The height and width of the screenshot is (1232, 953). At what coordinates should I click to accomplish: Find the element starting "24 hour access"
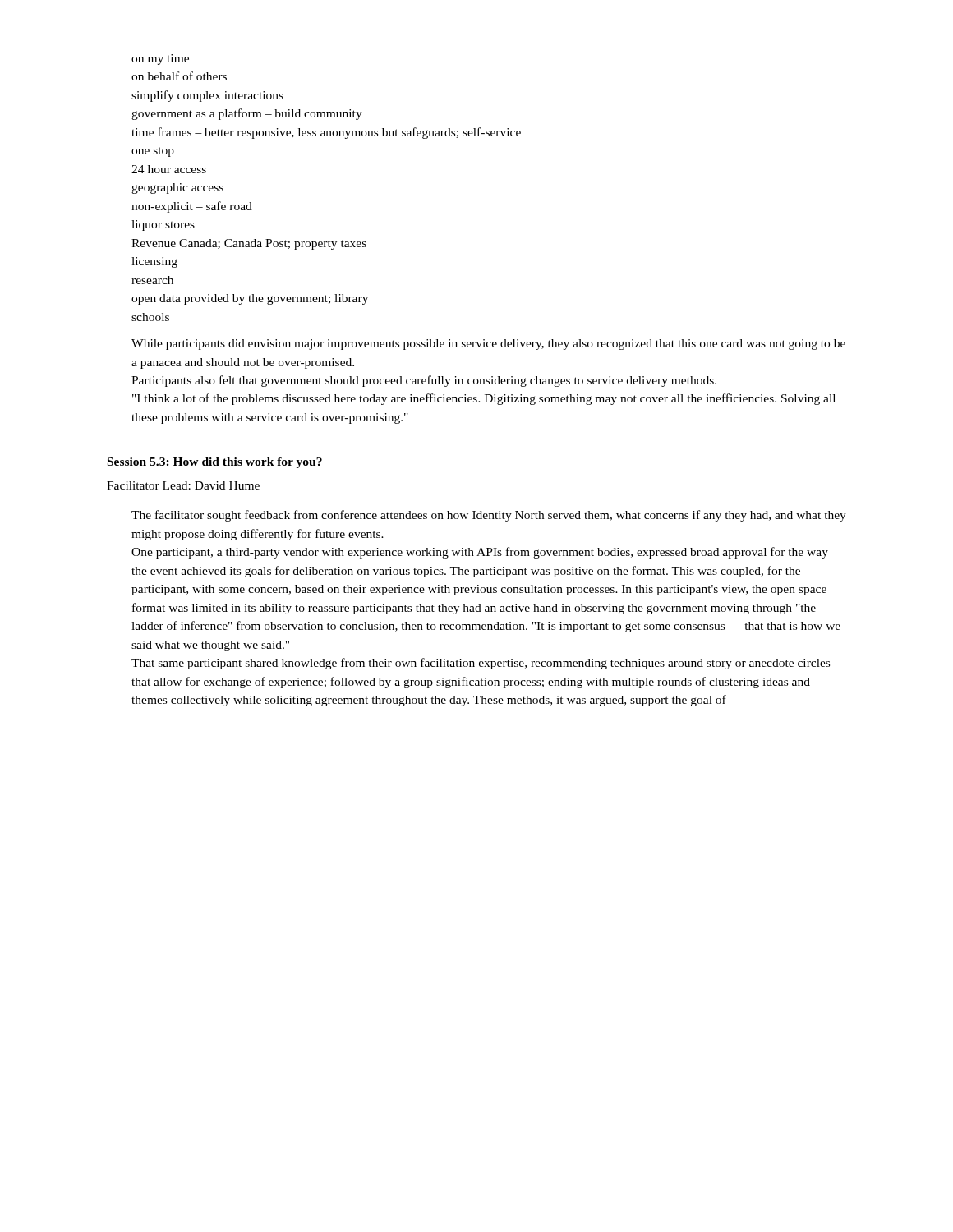(x=169, y=169)
